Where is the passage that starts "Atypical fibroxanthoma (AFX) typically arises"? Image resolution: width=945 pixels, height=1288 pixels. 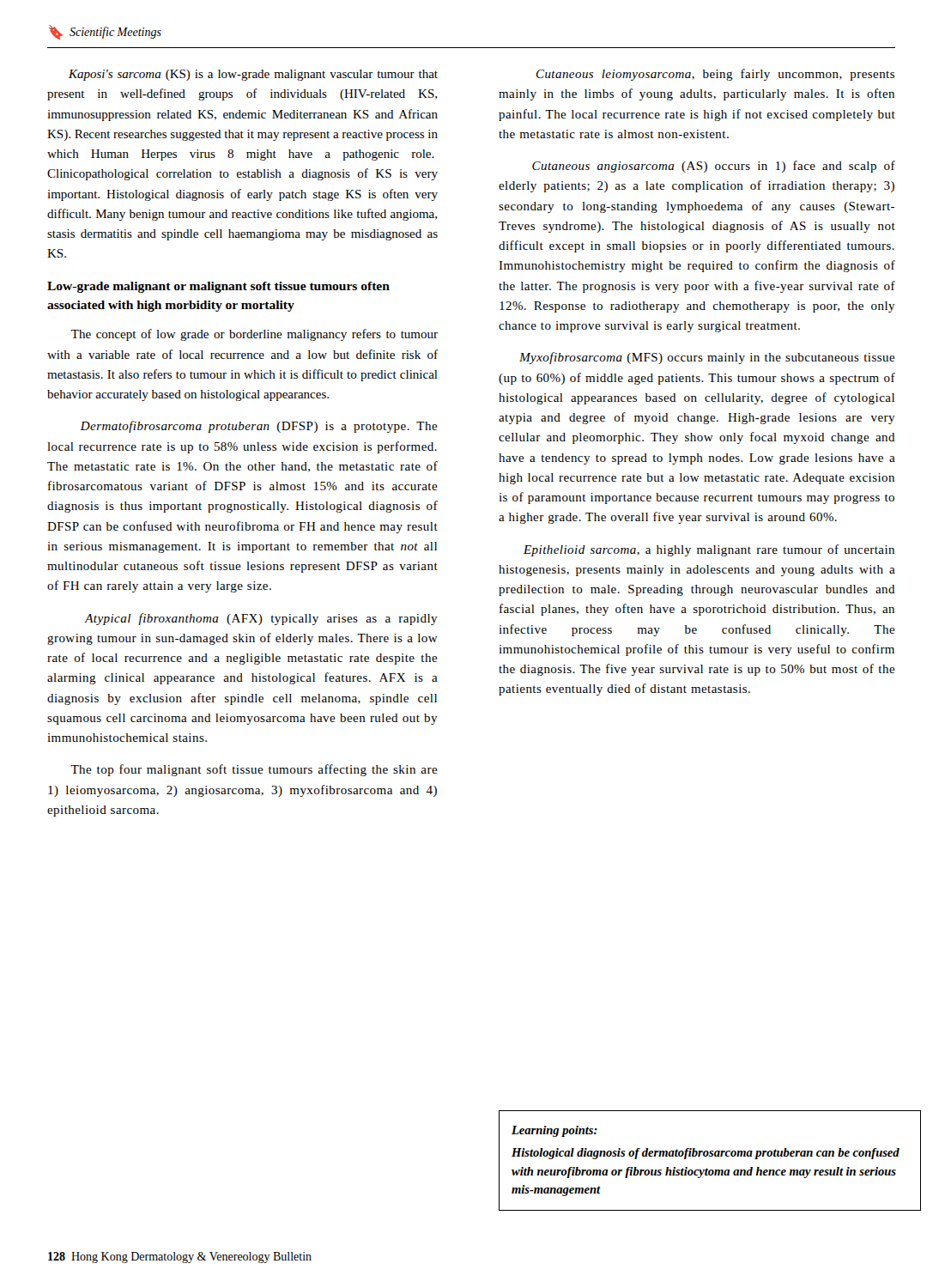click(242, 678)
